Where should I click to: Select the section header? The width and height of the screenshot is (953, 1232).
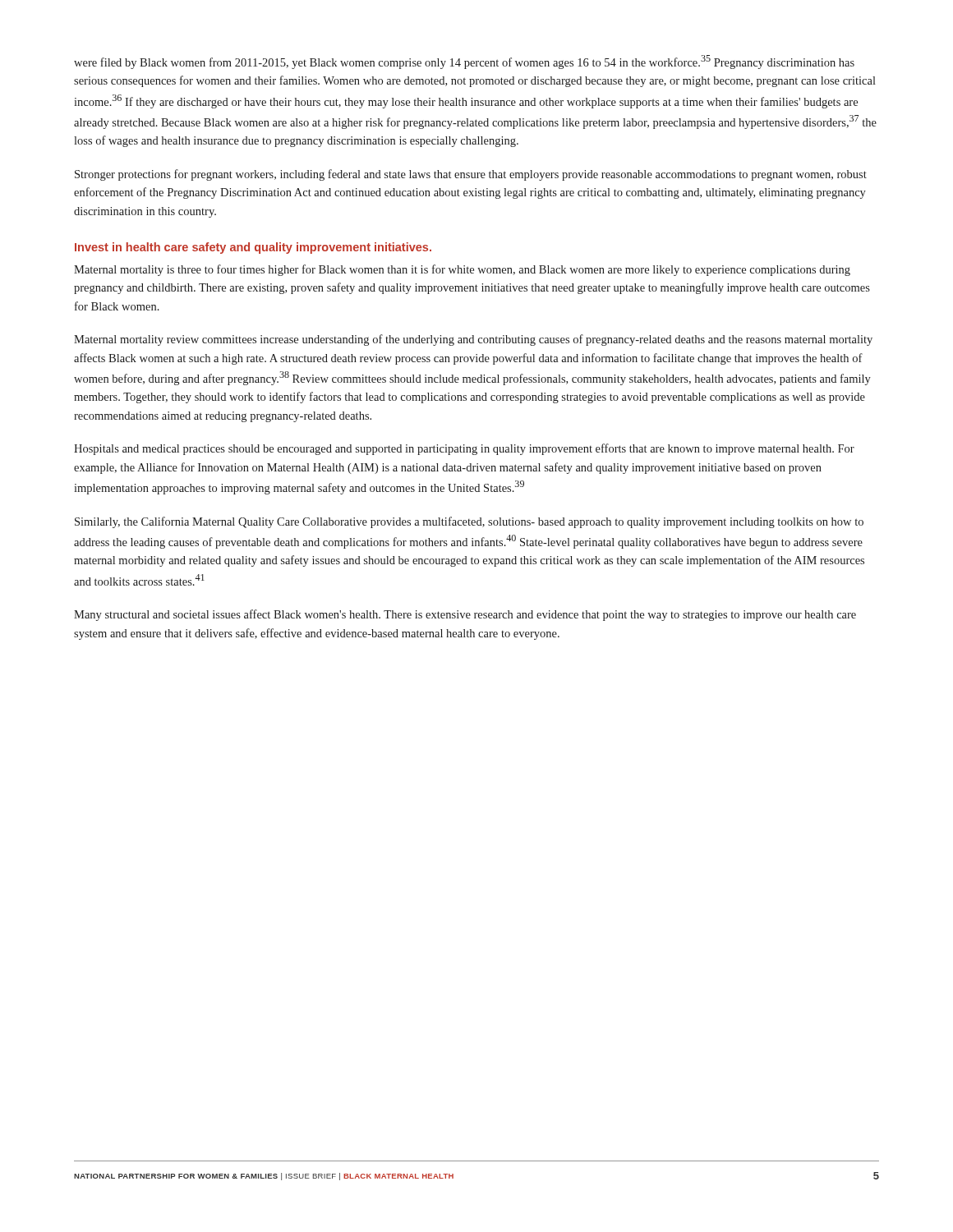coord(253,247)
